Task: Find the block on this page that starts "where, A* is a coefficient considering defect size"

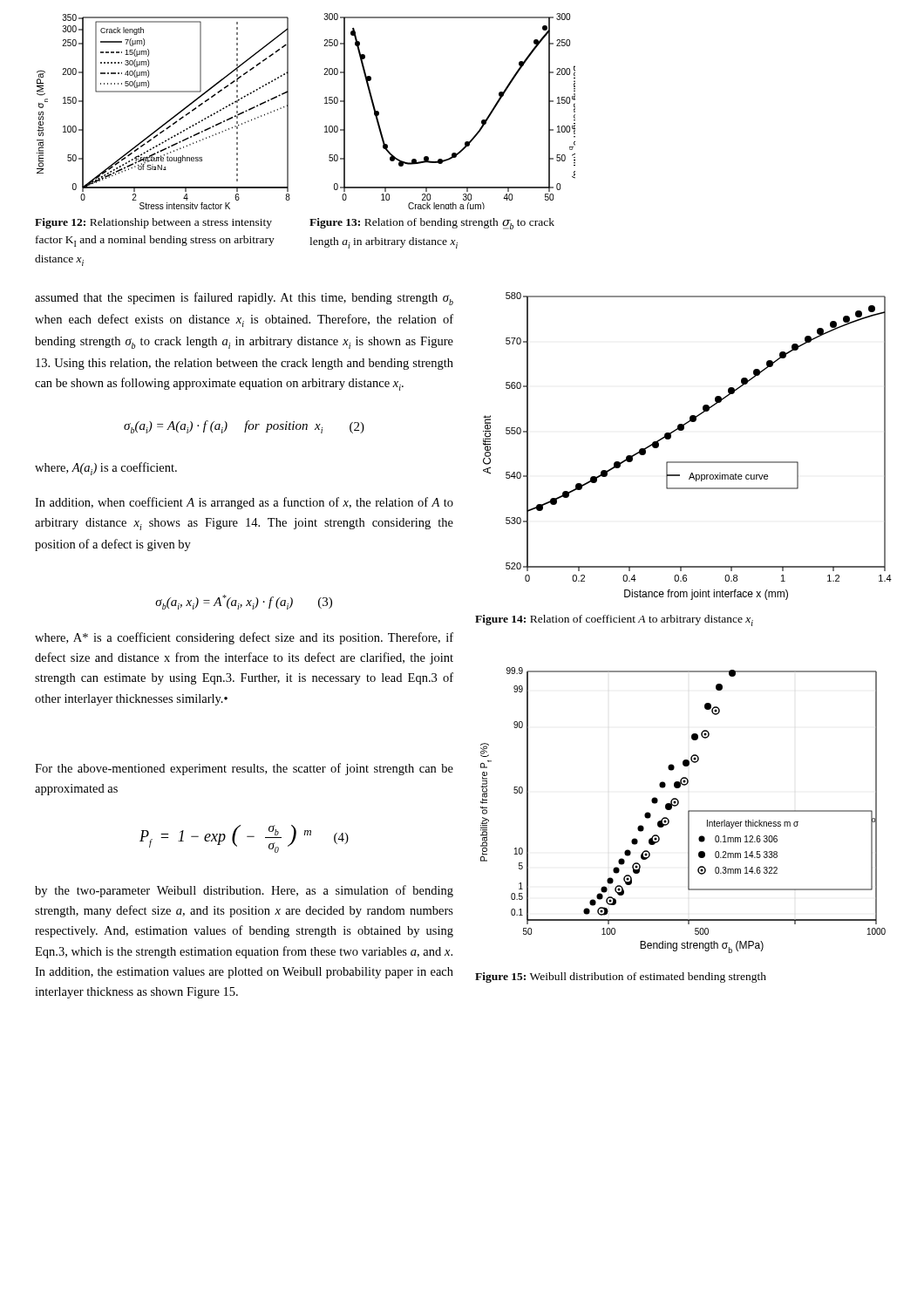Action: tap(244, 668)
